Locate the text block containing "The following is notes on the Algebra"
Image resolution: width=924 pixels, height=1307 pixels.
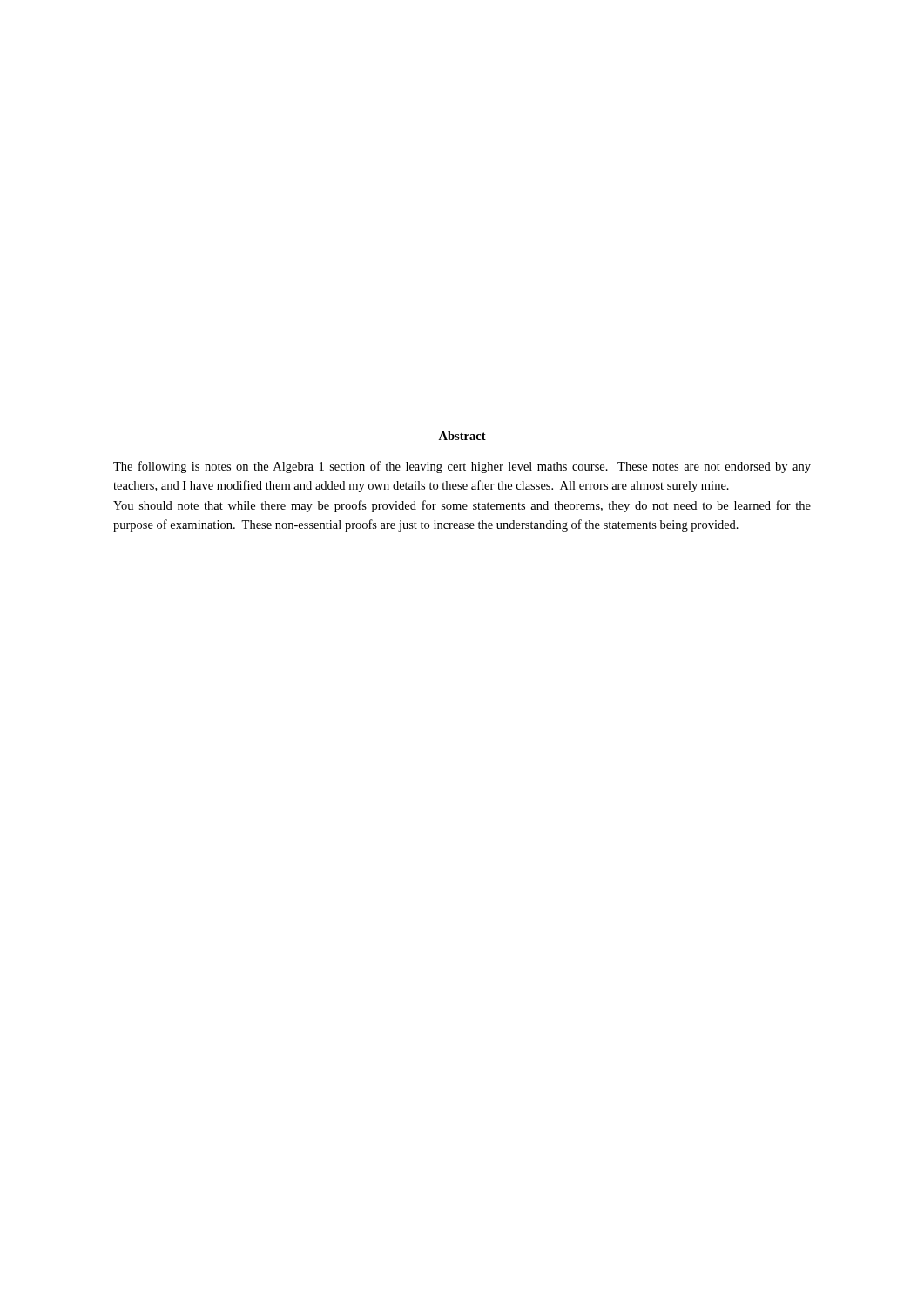(462, 495)
